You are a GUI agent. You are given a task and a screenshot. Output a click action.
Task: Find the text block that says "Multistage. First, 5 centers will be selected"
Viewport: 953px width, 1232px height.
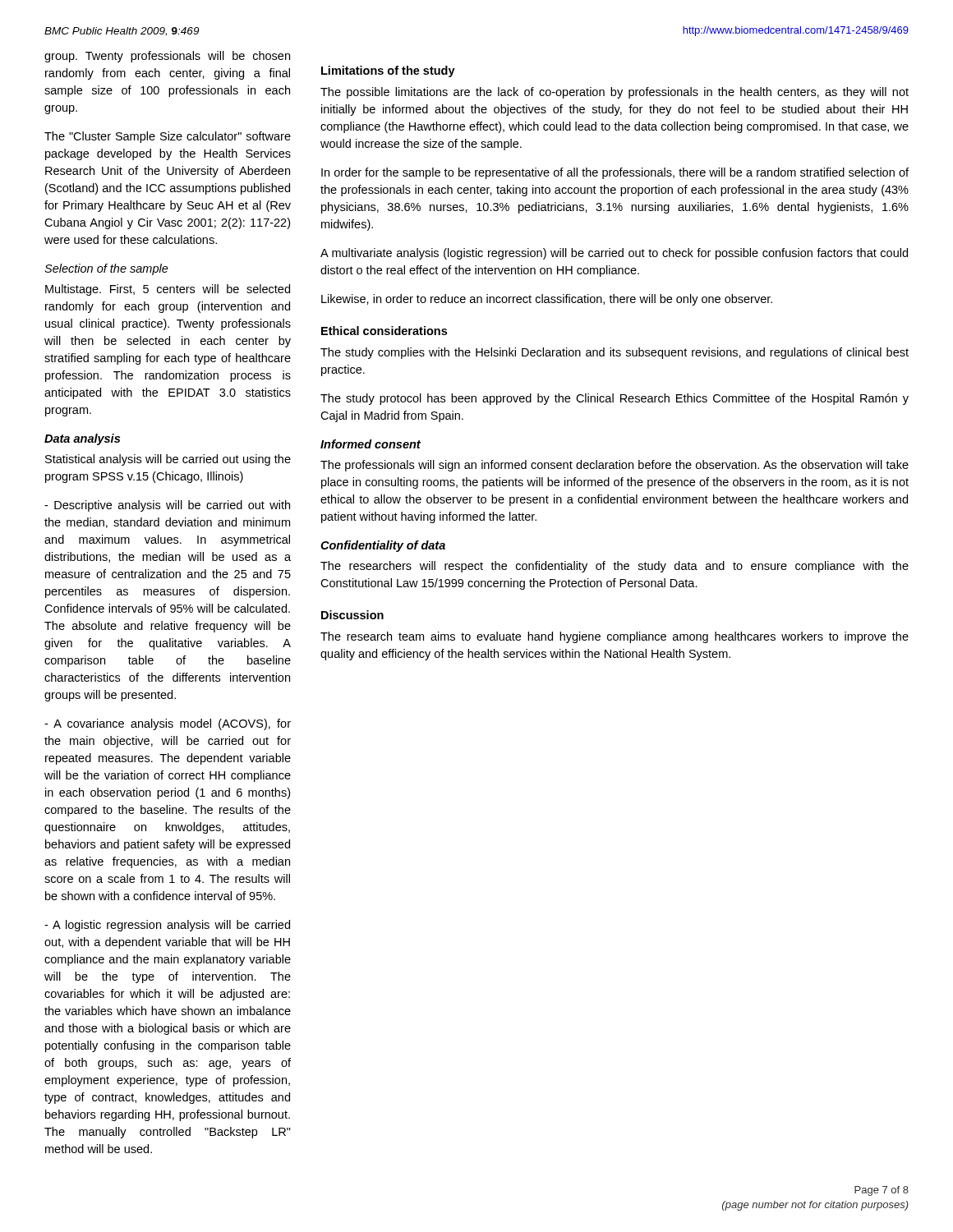(x=168, y=350)
